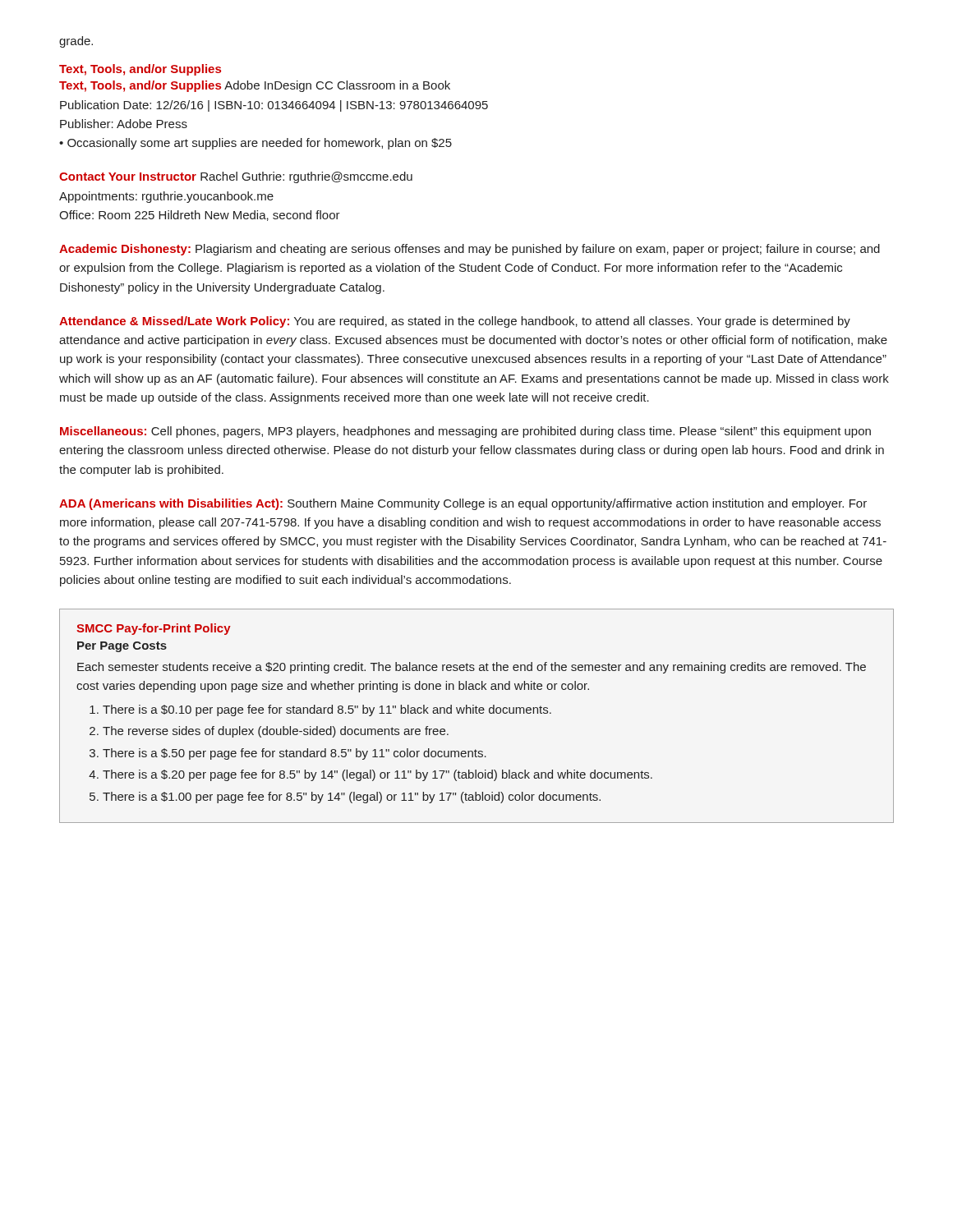Point to the block starting "There is a $.20 per page fee"
This screenshot has width=953, height=1232.
point(378,774)
